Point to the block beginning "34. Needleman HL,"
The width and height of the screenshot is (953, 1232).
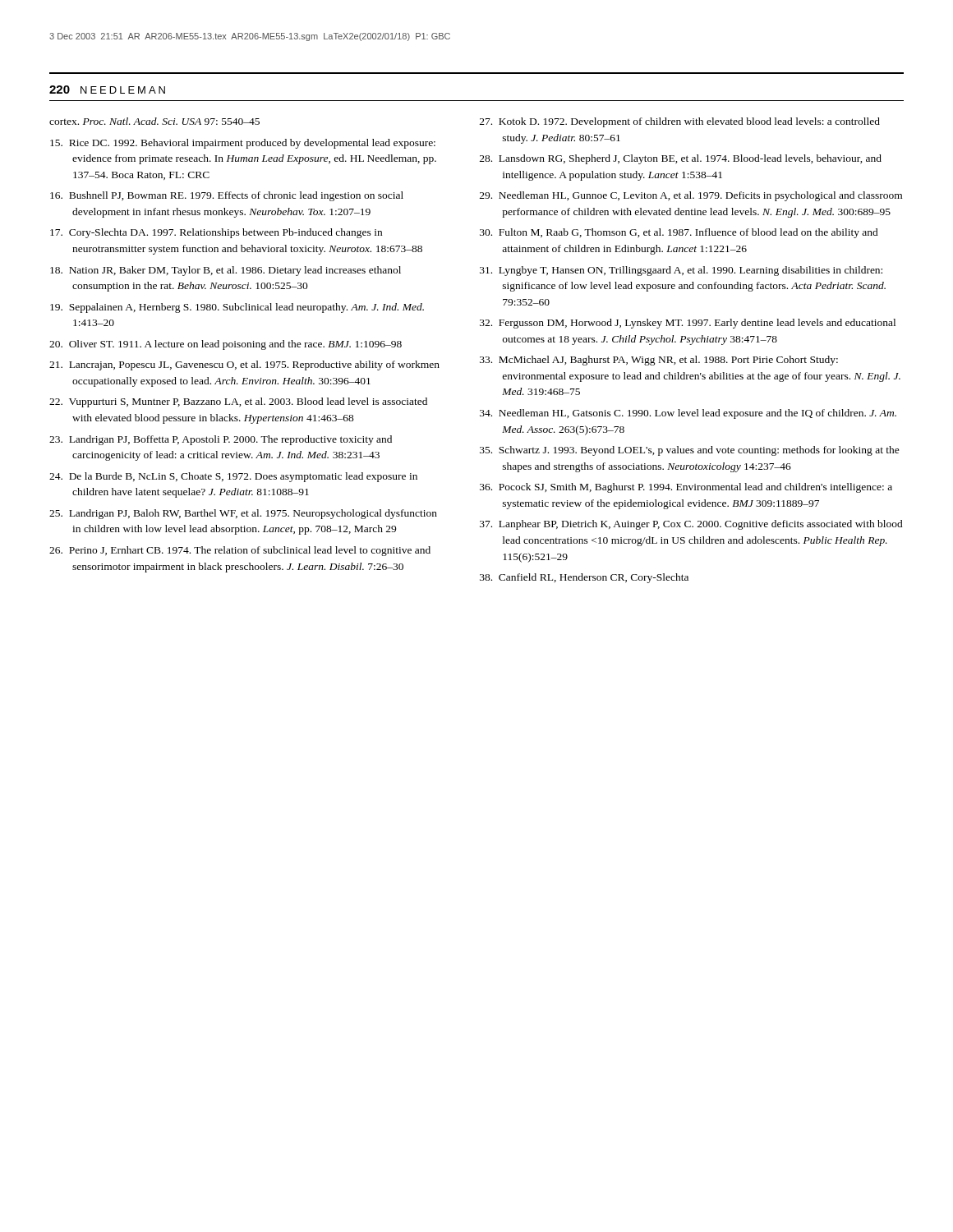click(688, 421)
